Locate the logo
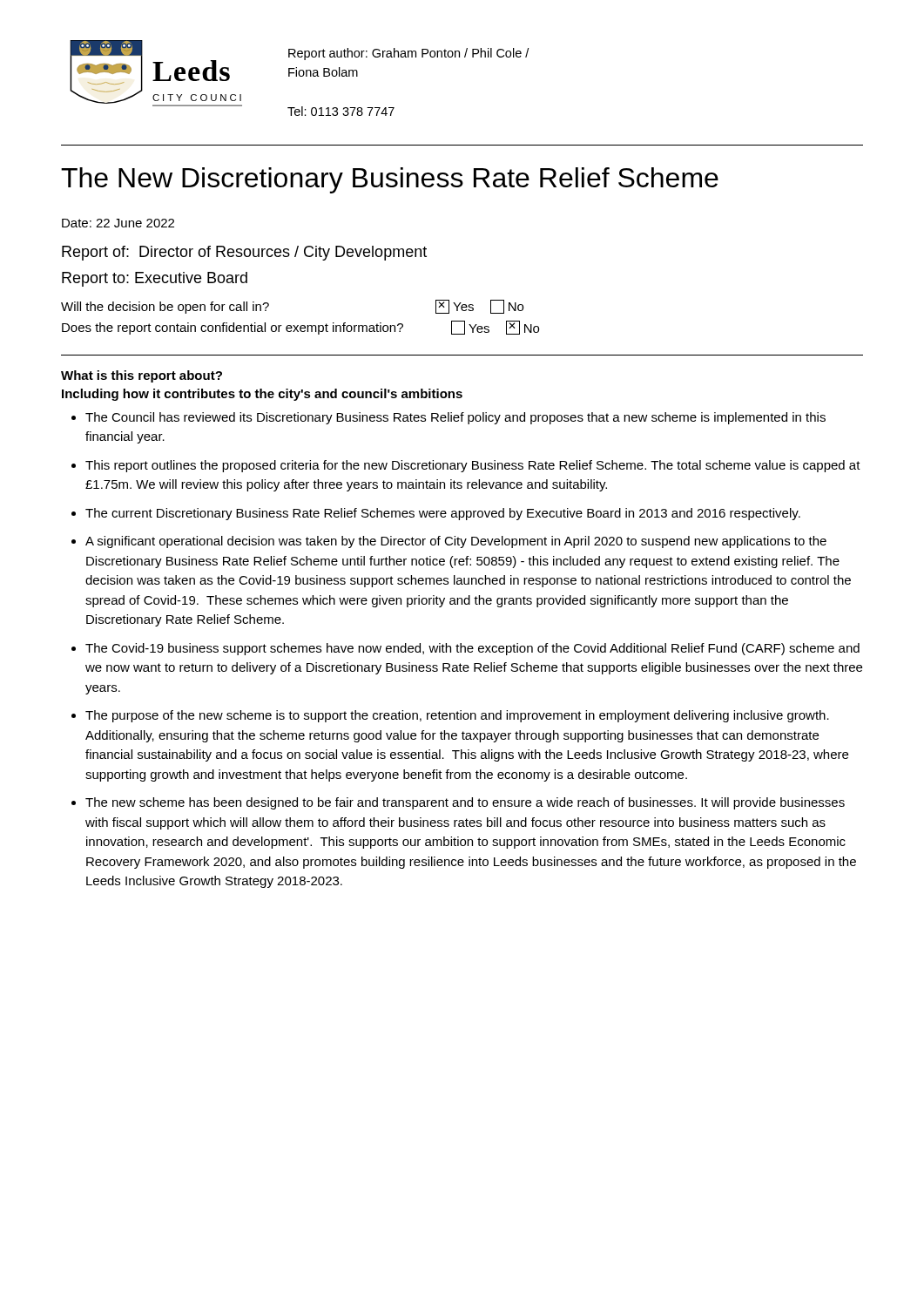This screenshot has height=1307, width=924. click(x=157, y=82)
